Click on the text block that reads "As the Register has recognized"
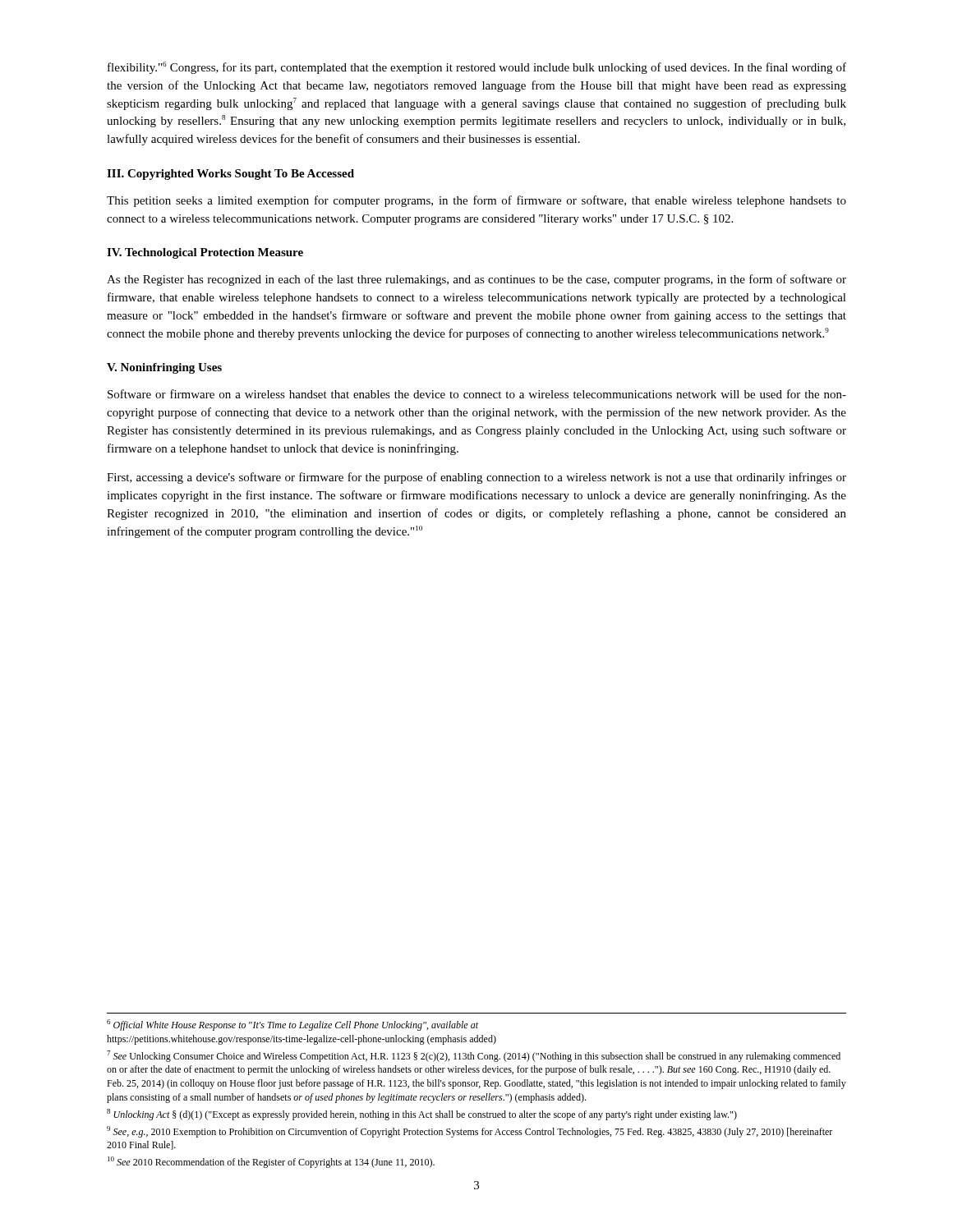This screenshot has height=1232, width=953. pyautogui.click(x=476, y=306)
